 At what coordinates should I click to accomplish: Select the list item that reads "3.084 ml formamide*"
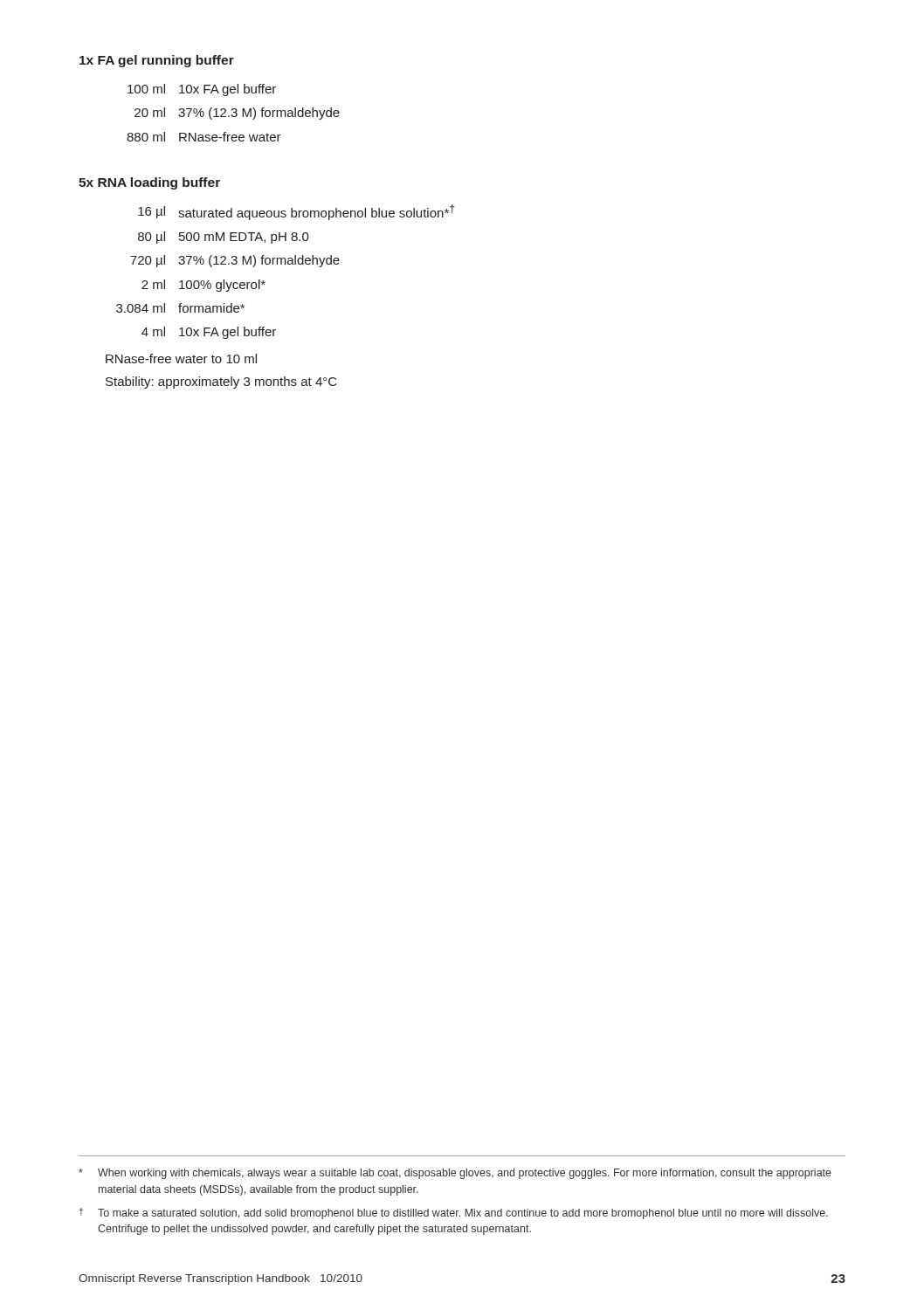(180, 308)
